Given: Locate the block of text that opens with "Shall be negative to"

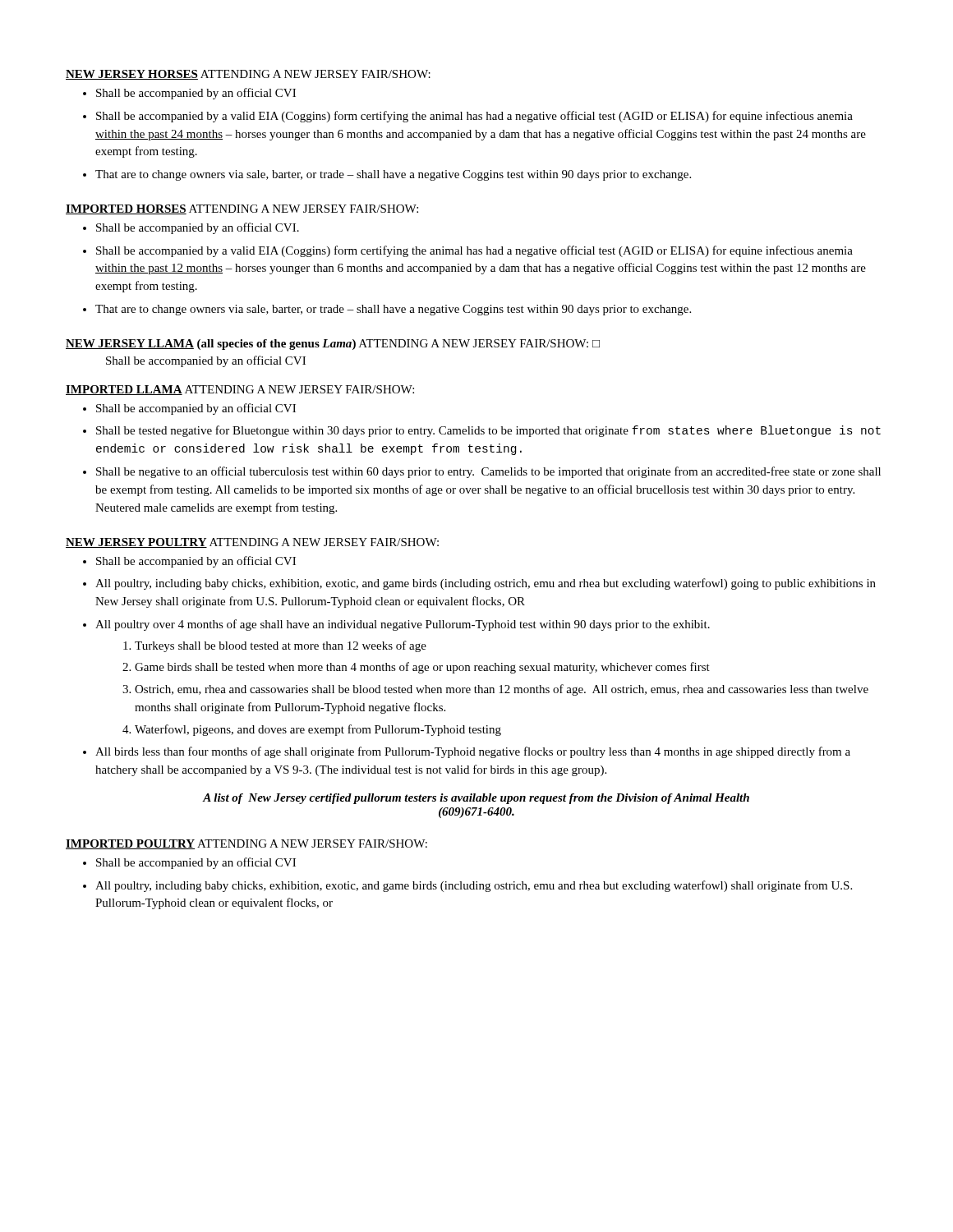Looking at the screenshot, I should [x=488, y=490].
